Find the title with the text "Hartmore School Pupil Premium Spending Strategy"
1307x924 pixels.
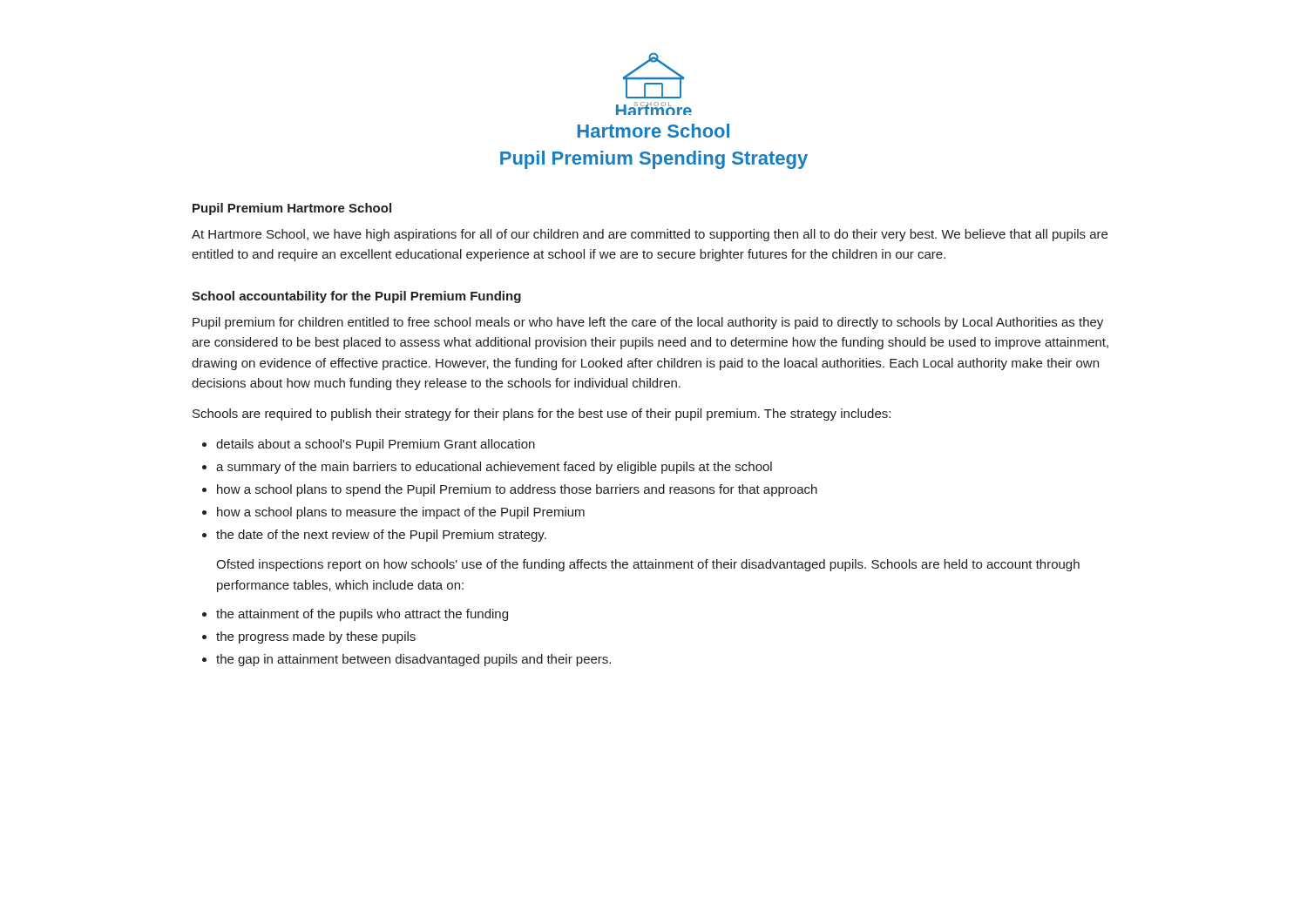point(654,145)
